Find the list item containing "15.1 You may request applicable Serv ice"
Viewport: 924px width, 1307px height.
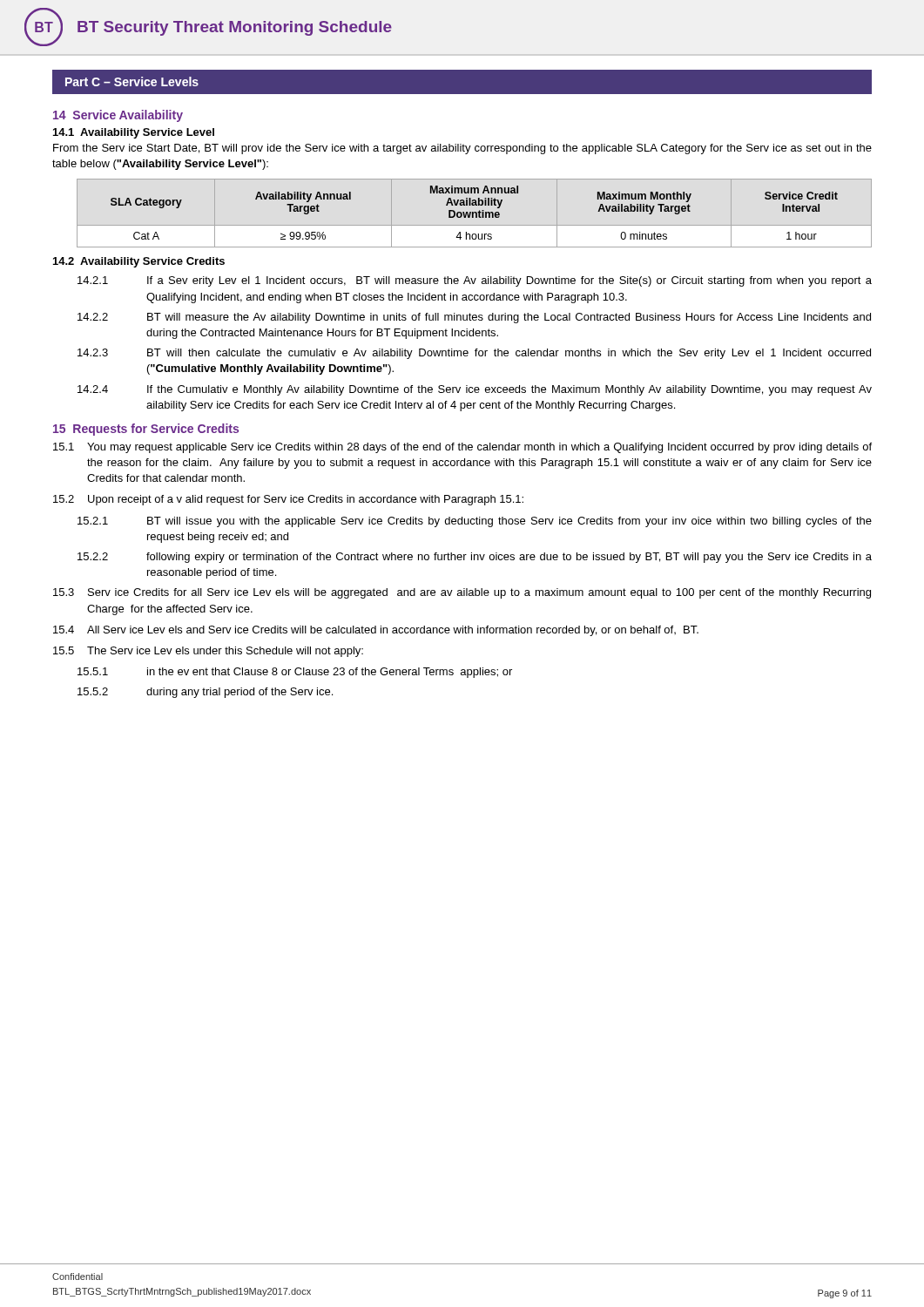point(462,463)
